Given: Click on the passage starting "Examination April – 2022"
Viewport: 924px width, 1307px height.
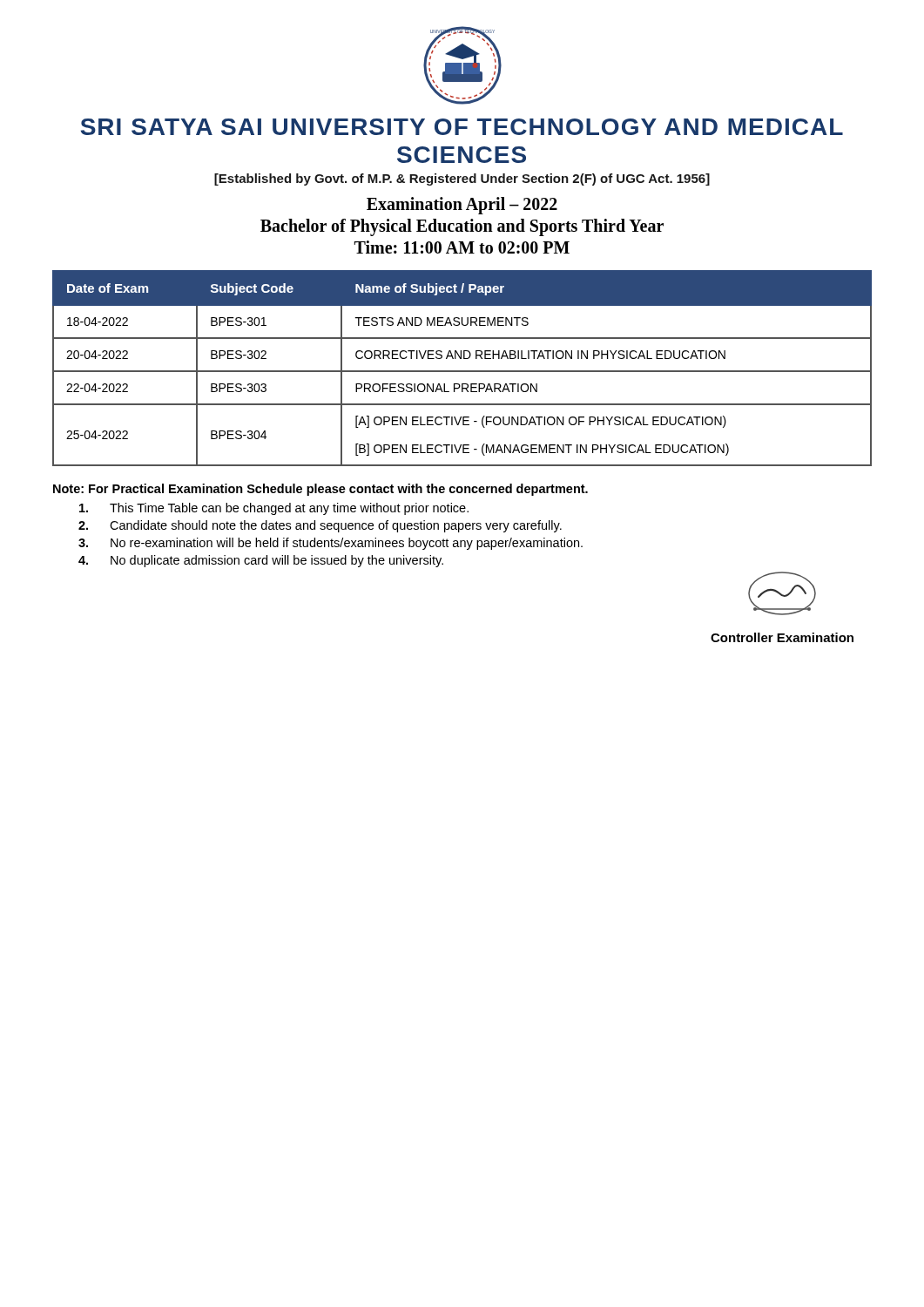Looking at the screenshot, I should coord(462,204).
